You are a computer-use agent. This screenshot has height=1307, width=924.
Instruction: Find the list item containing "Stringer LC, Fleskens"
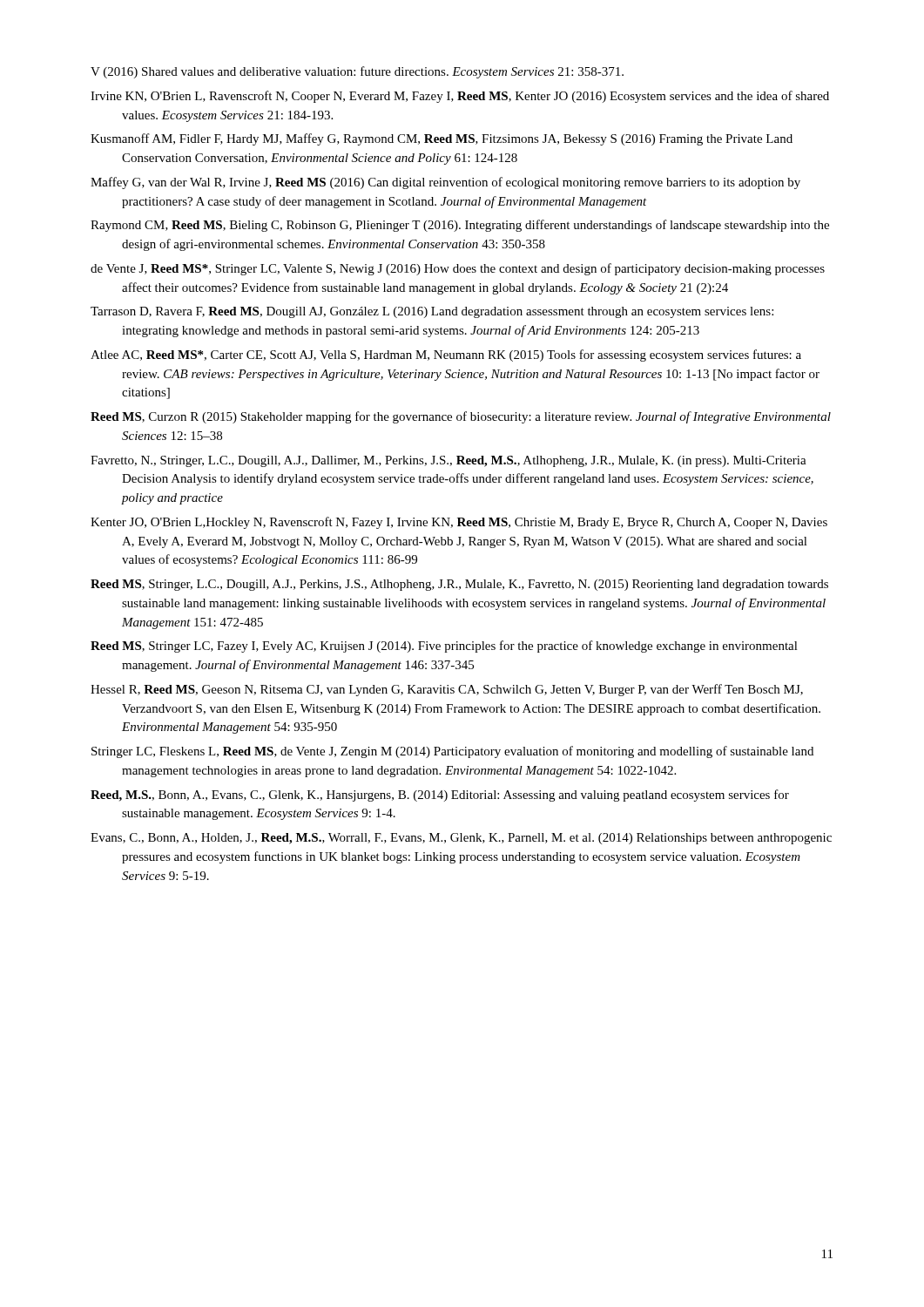pyautogui.click(x=452, y=761)
